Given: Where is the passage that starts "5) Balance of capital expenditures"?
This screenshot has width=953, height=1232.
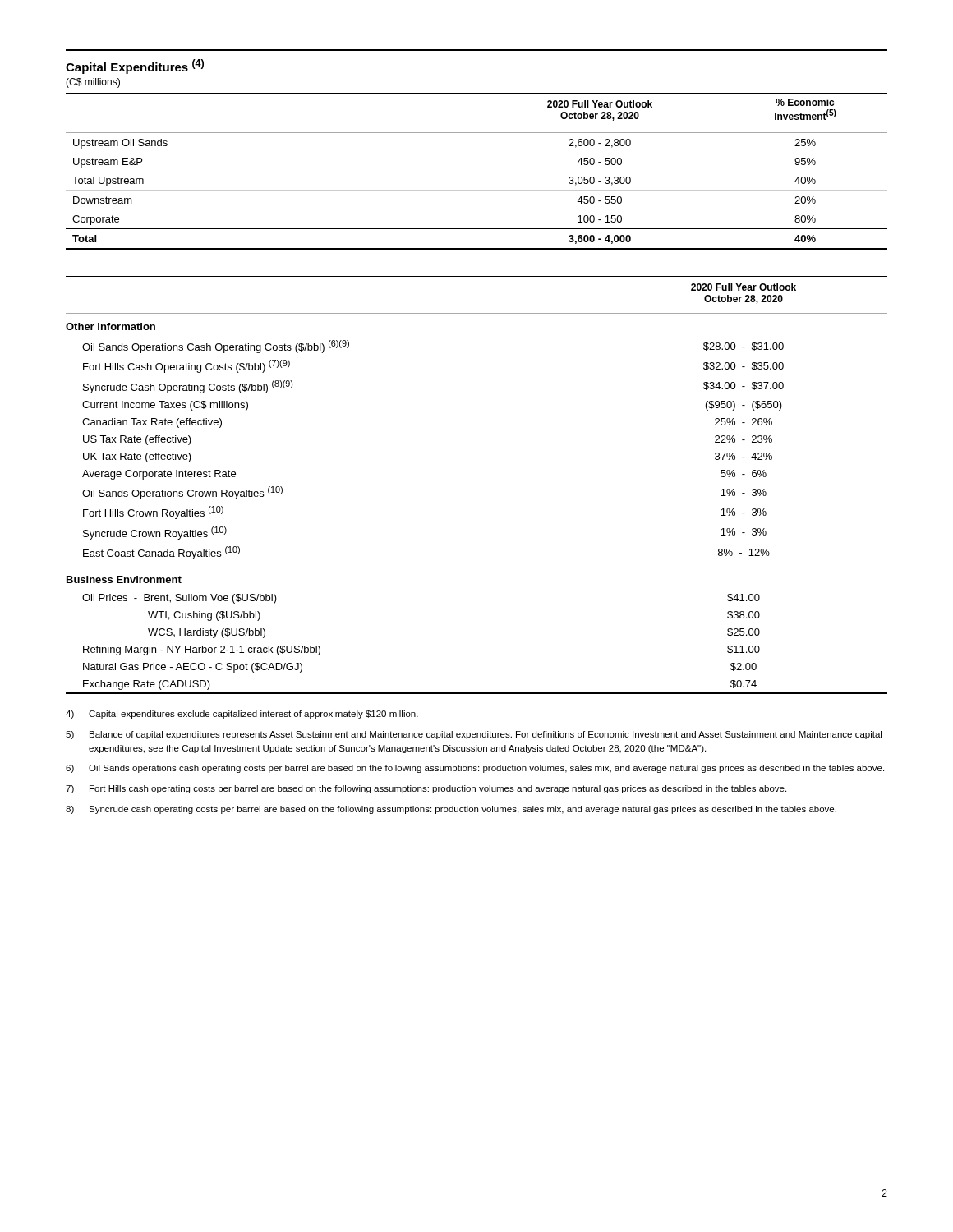Looking at the screenshot, I should 476,741.
